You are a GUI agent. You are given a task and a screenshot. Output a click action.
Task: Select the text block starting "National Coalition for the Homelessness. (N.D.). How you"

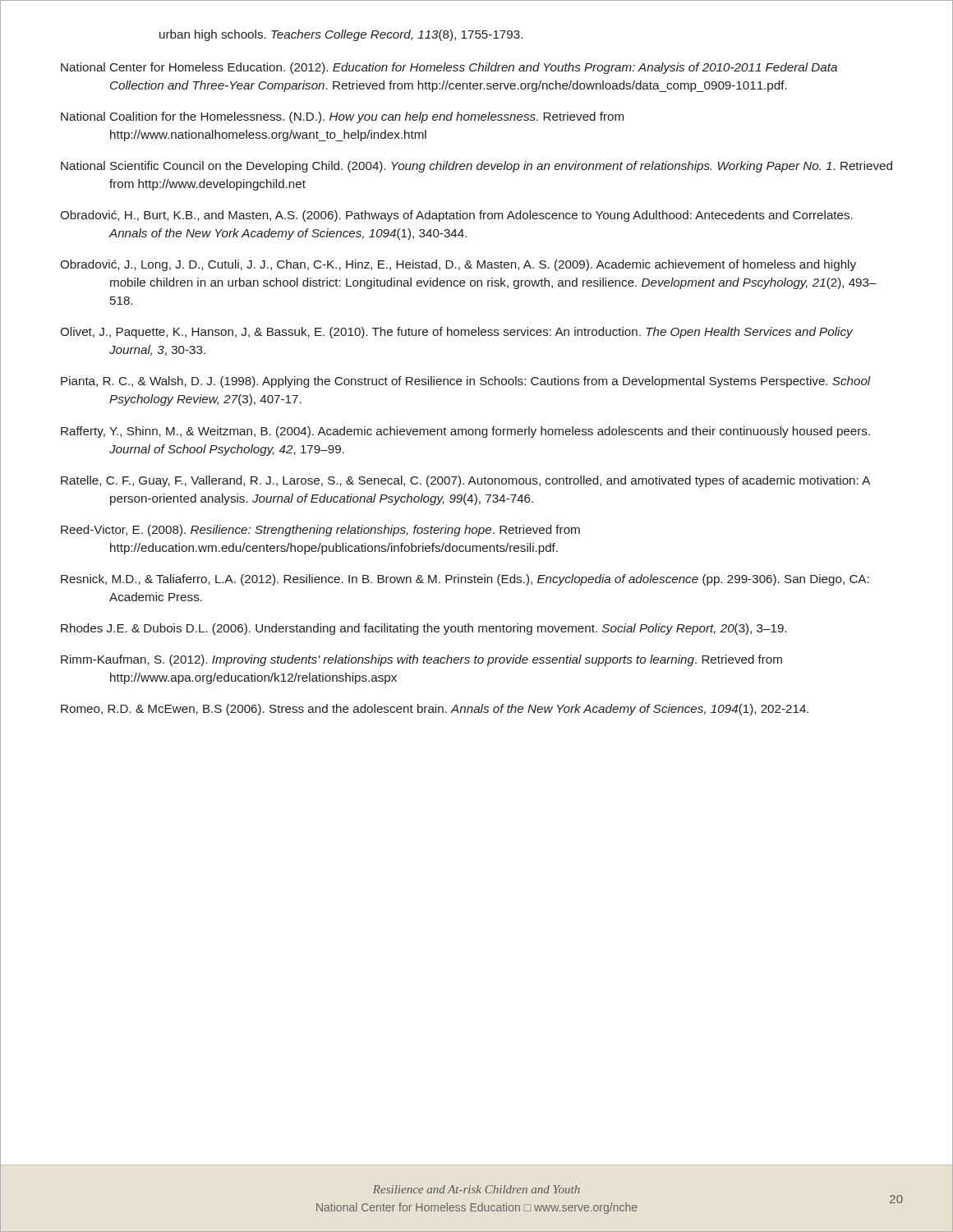342,125
